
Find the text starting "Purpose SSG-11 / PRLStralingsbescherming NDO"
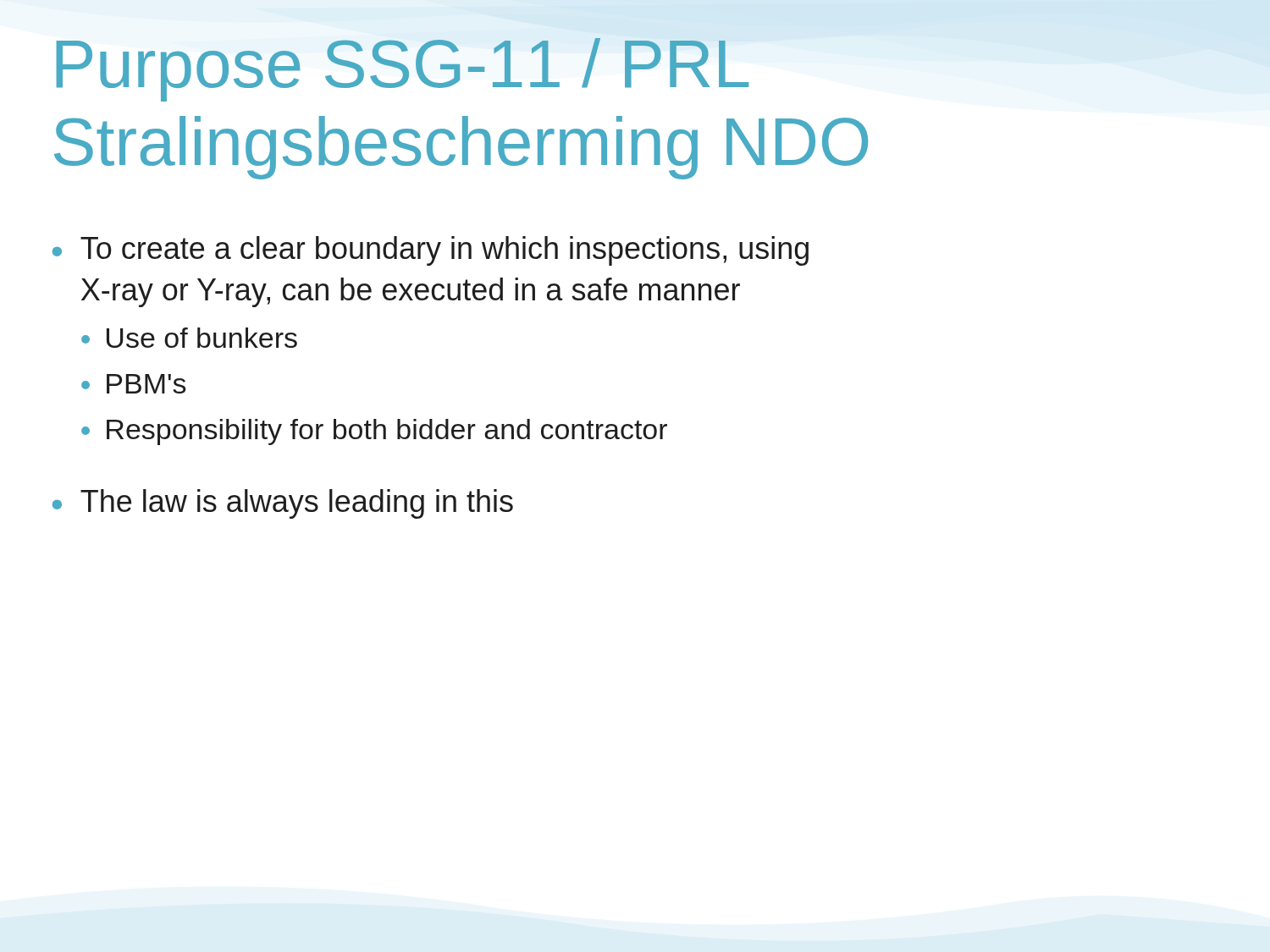click(461, 103)
